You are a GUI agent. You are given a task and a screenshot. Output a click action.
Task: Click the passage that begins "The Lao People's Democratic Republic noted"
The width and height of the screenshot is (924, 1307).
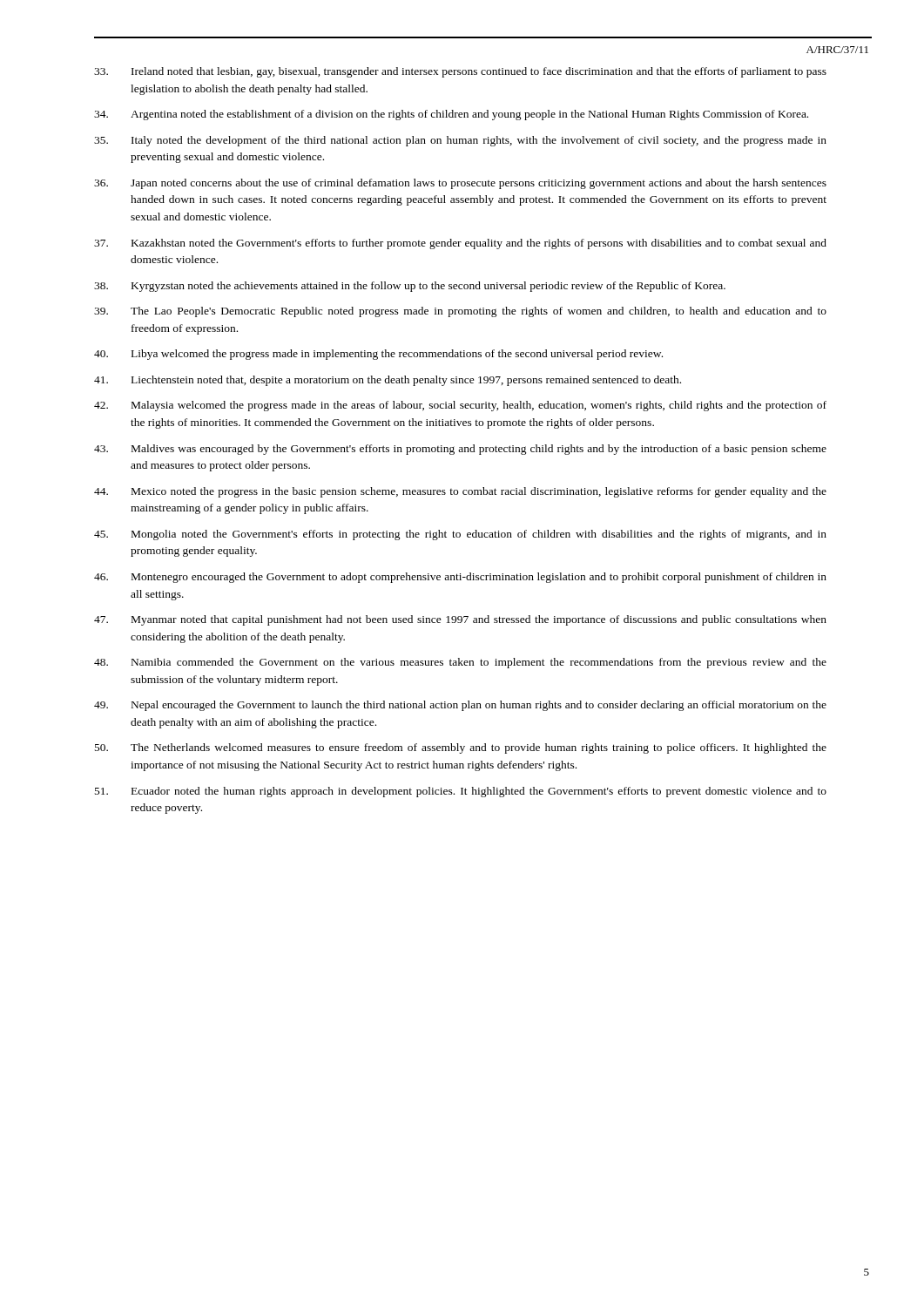pos(460,320)
